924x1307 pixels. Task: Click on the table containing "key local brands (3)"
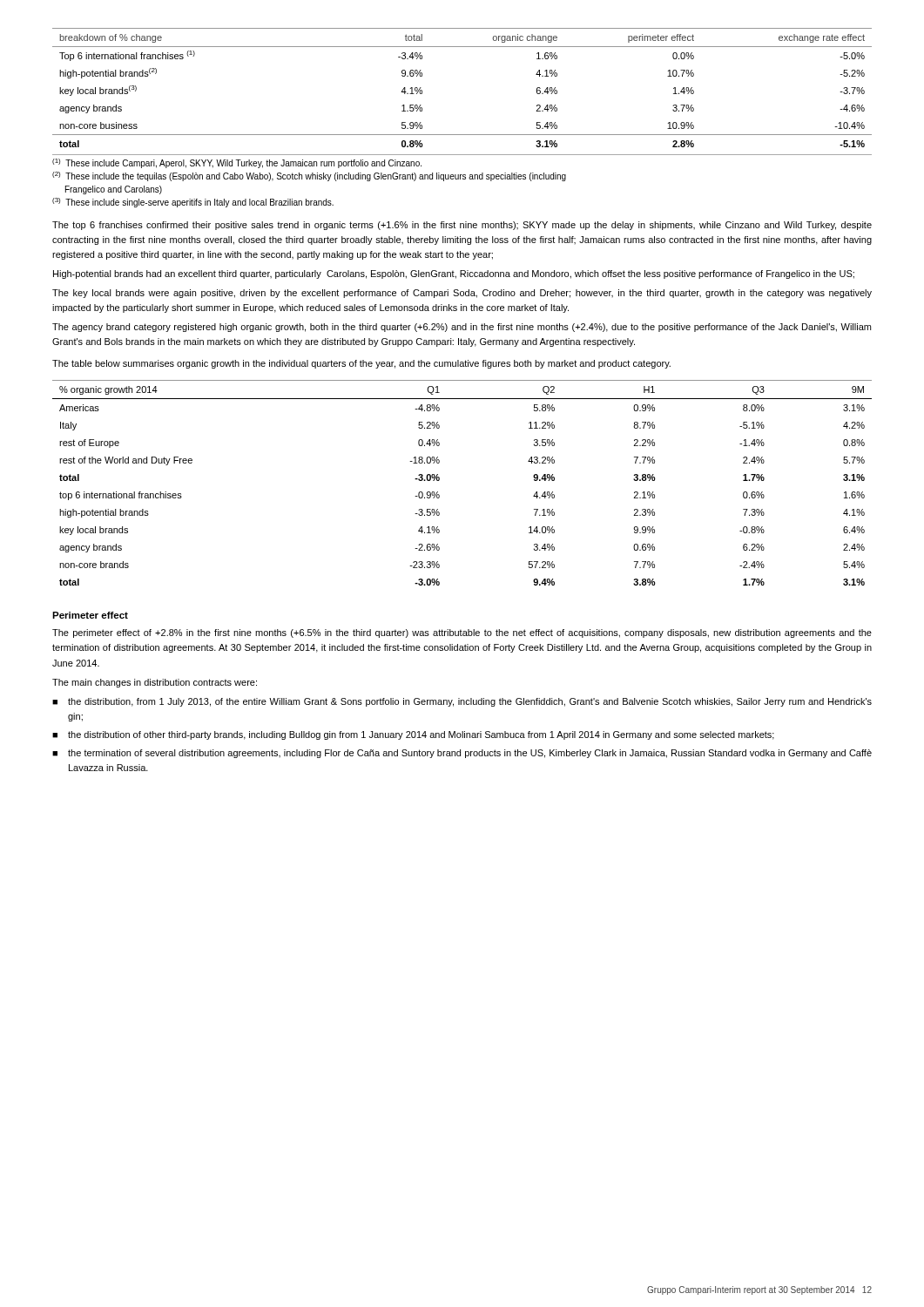[462, 90]
